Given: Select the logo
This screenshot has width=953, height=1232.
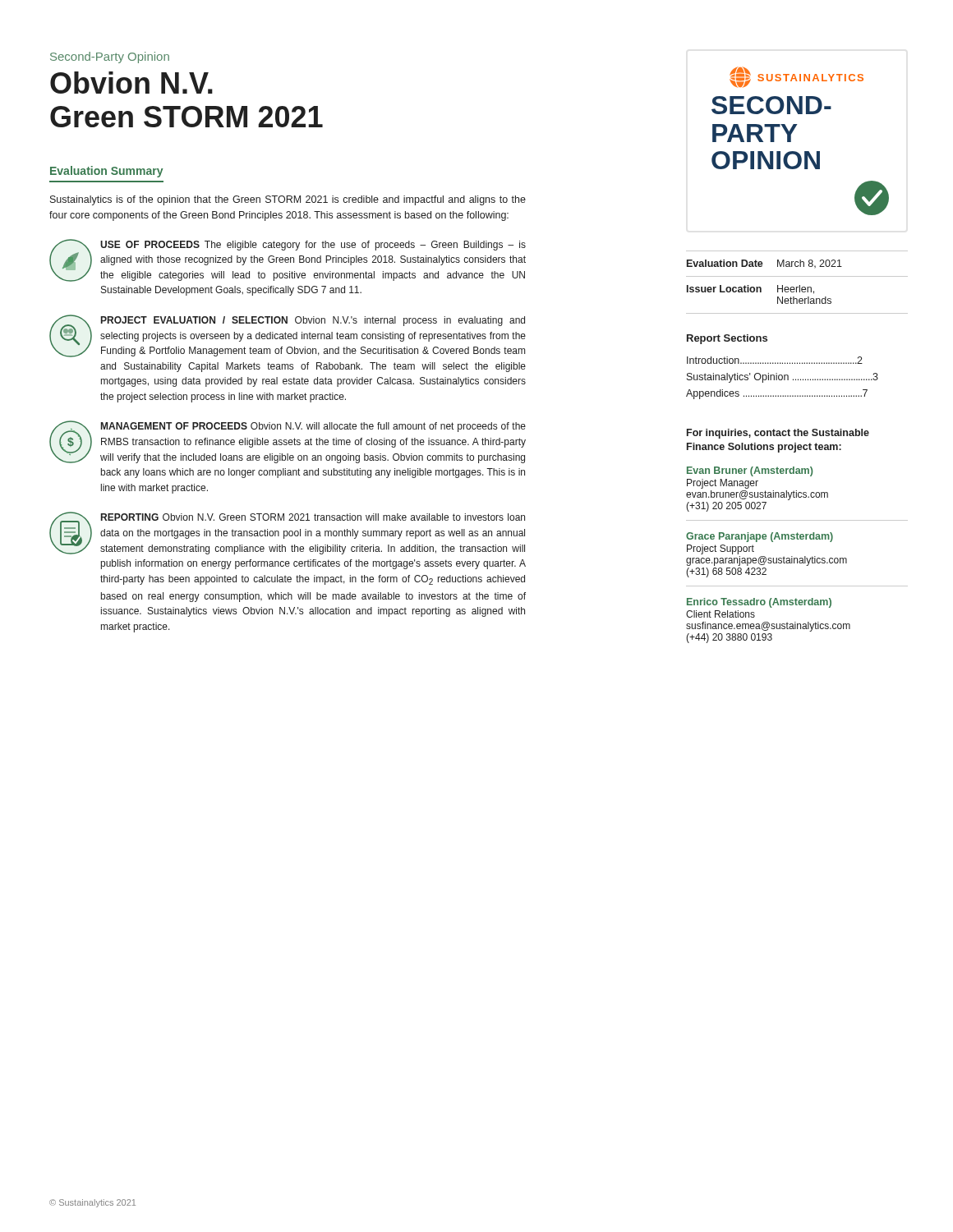Looking at the screenshot, I should (797, 141).
